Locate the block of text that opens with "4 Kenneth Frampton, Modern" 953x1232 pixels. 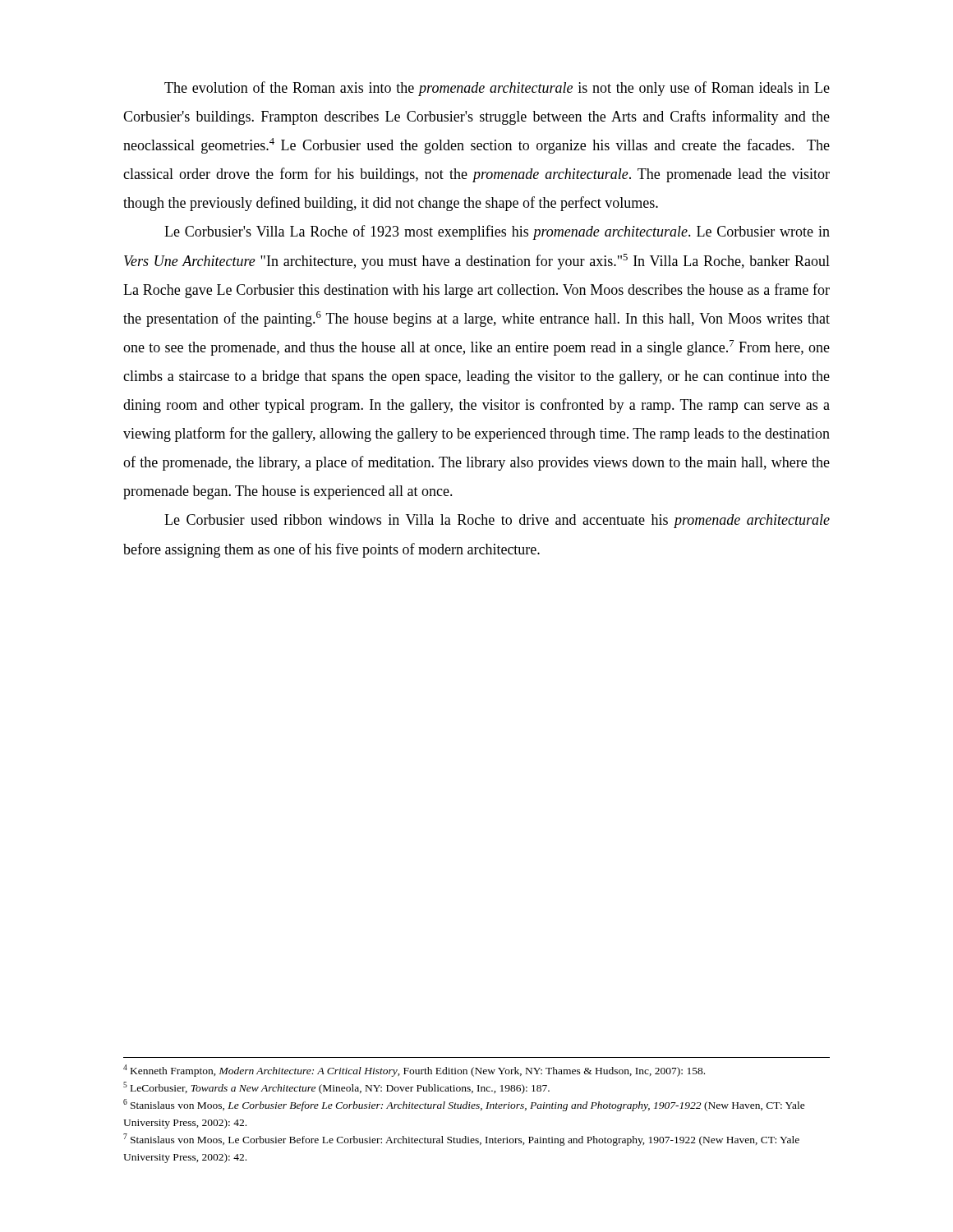476,1072
